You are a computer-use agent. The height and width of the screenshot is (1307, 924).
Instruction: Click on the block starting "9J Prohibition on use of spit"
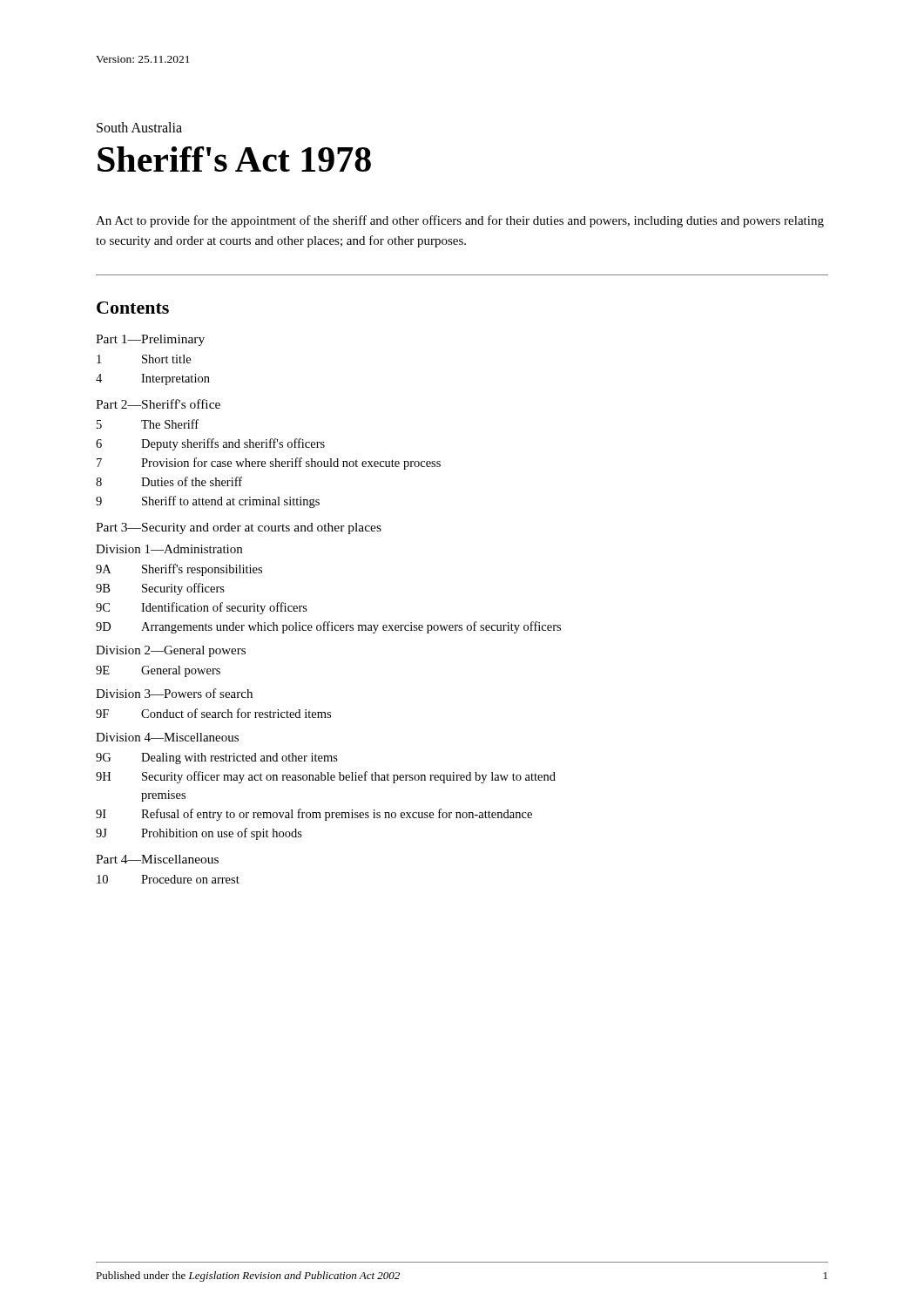pyautogui.click(x=199, y=834)
